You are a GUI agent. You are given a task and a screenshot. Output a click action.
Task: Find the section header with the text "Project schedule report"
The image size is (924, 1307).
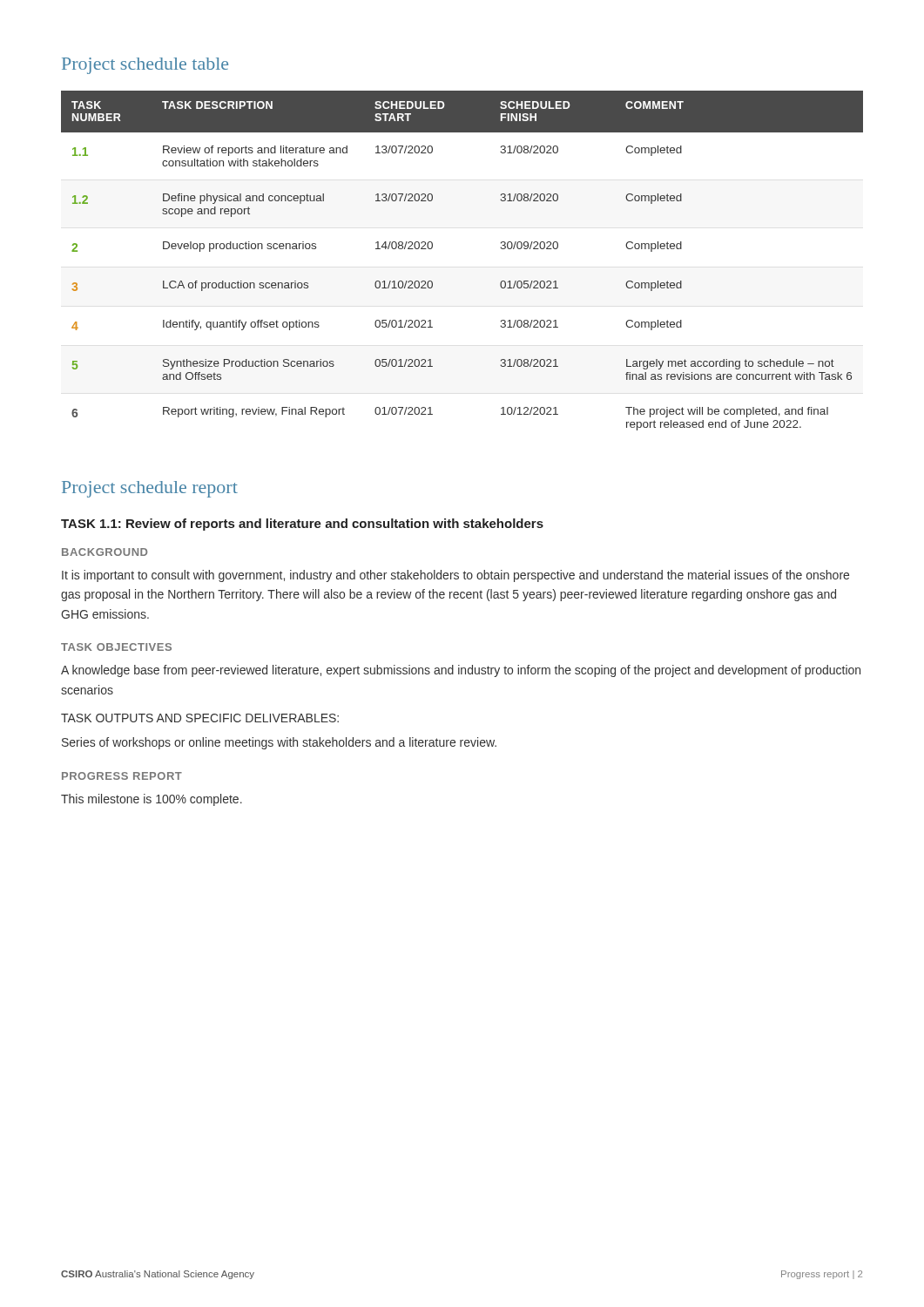149,487
